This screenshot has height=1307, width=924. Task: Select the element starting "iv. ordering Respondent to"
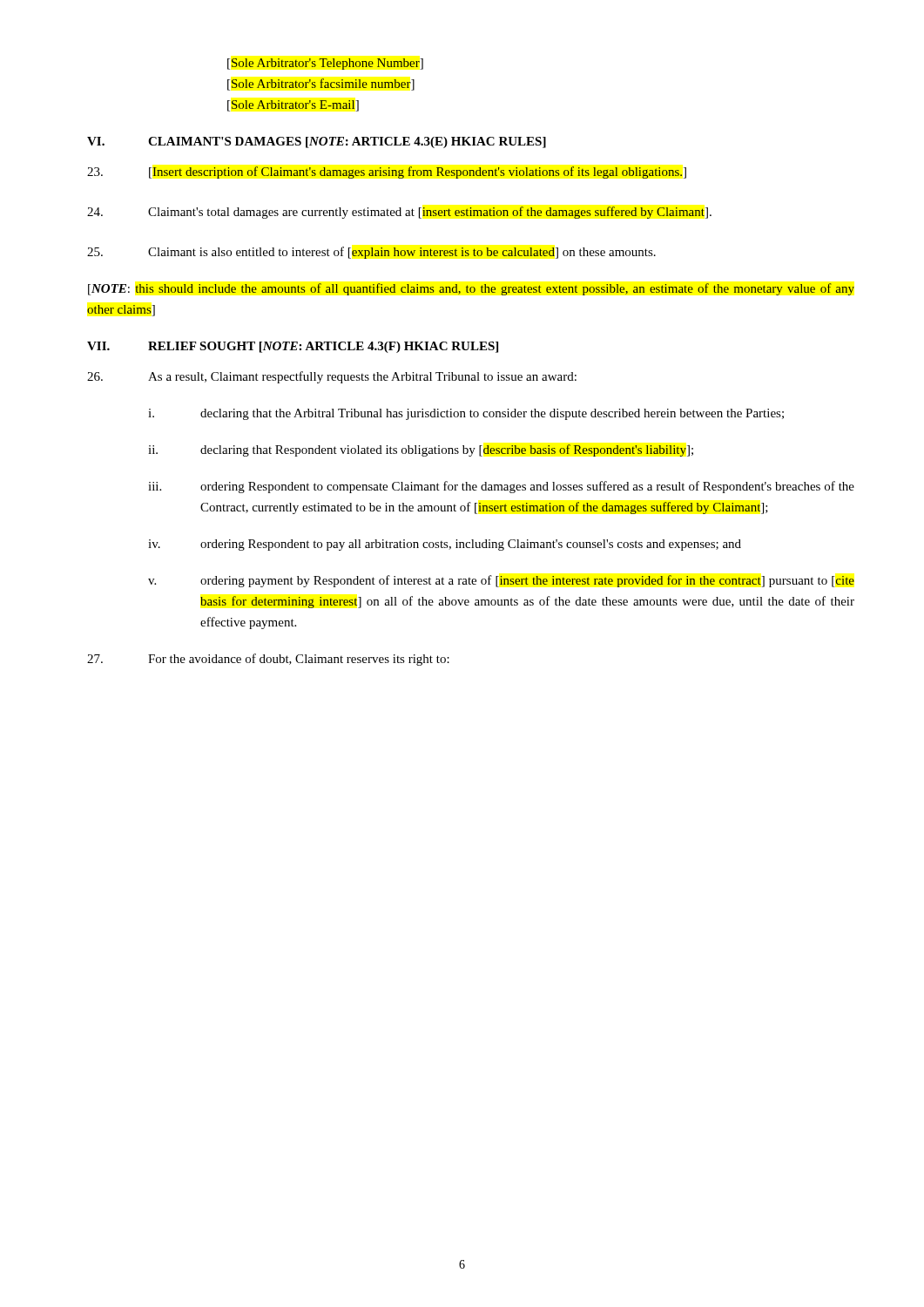click(501, 544)
